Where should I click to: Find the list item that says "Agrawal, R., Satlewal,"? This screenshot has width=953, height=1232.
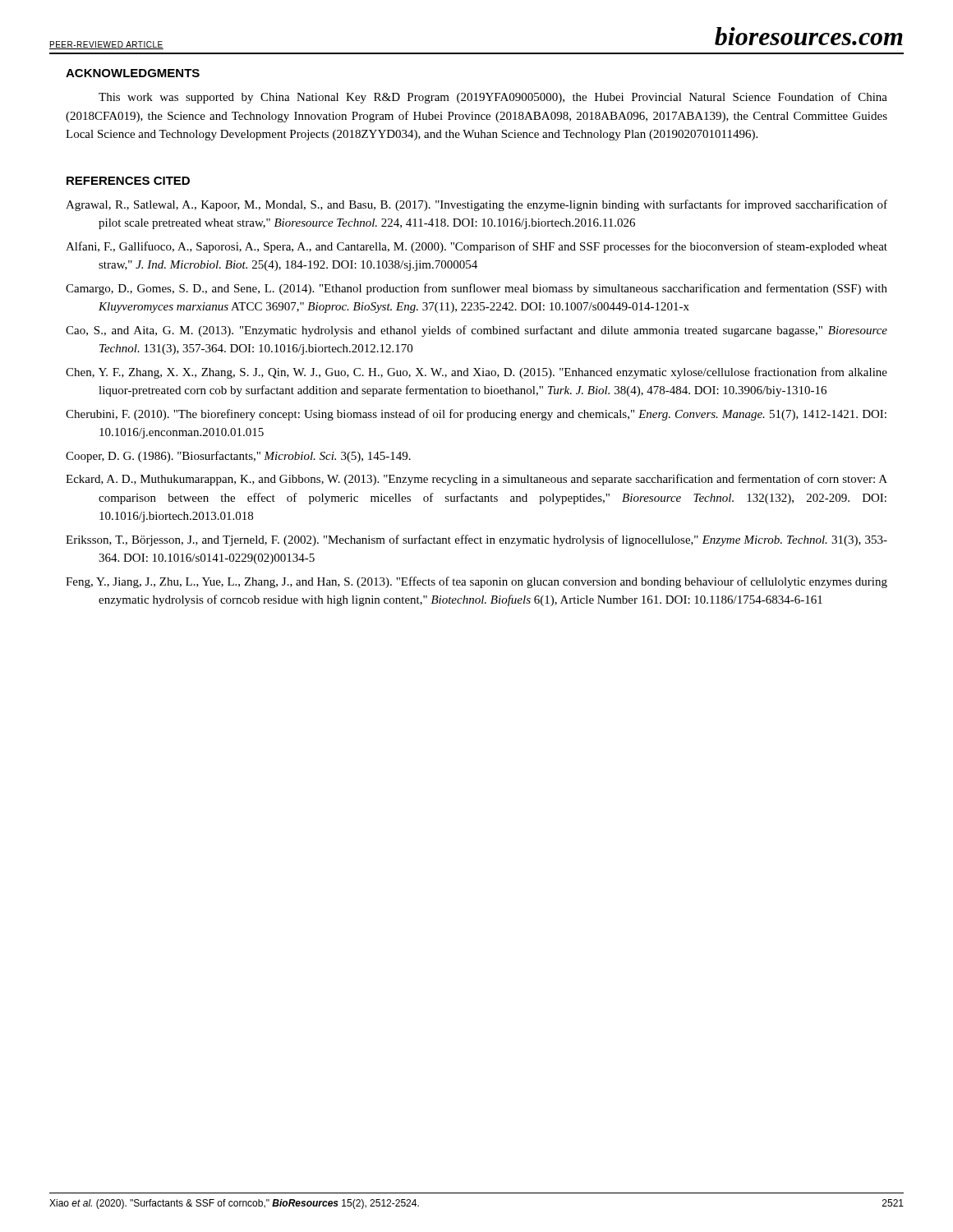pos(476,213)
